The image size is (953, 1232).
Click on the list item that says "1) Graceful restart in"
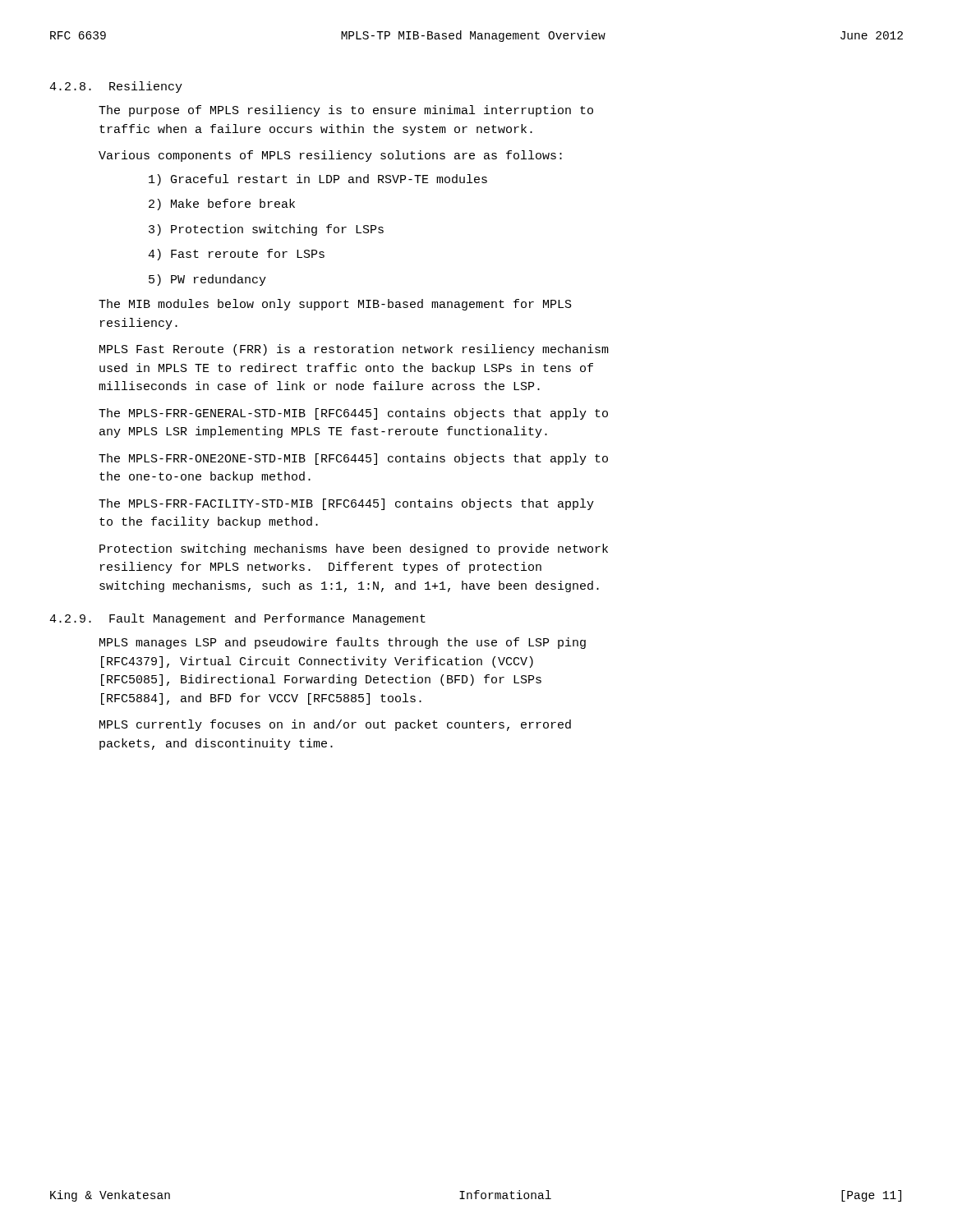(x=318, y=180)
